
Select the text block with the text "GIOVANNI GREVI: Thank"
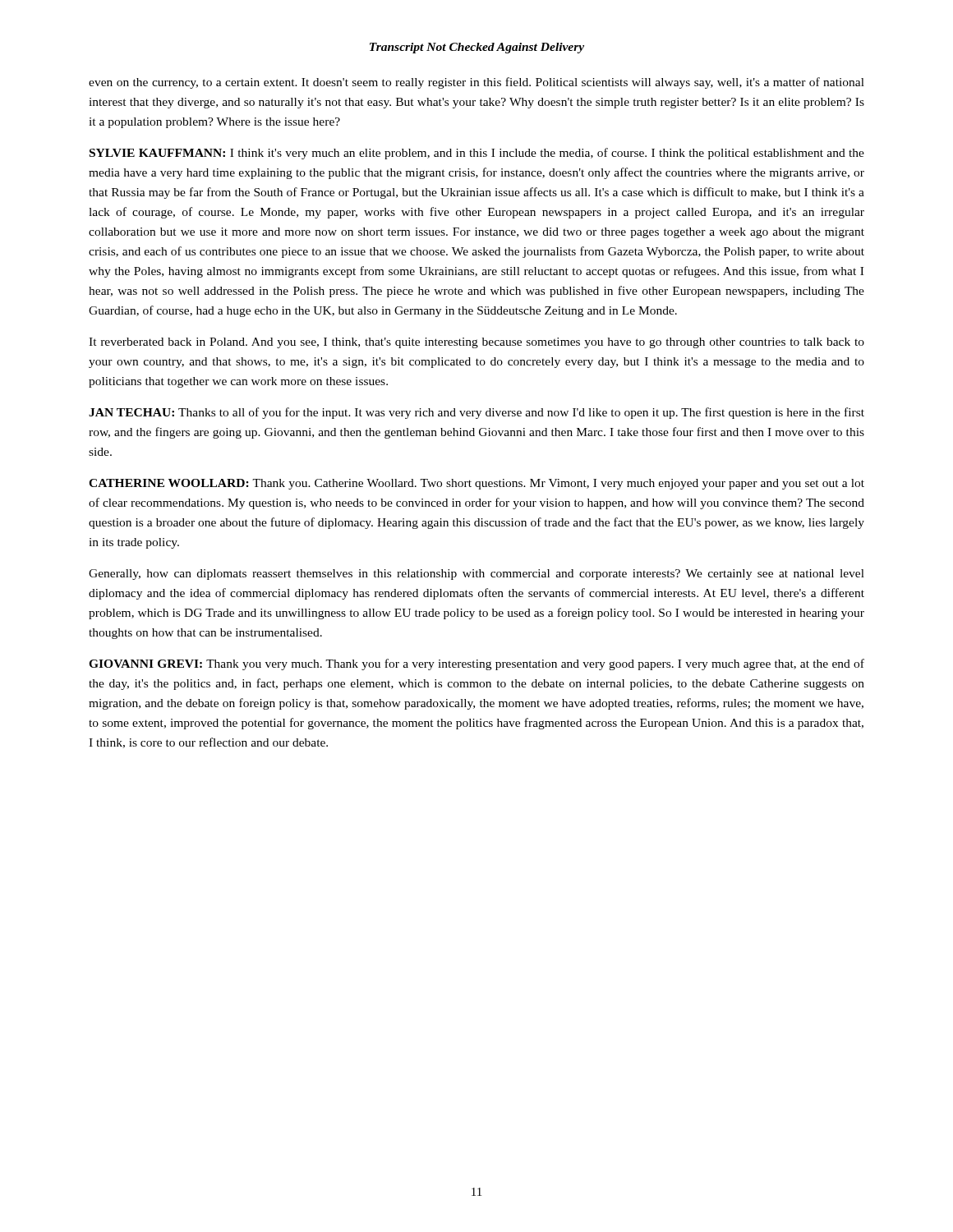476,703
